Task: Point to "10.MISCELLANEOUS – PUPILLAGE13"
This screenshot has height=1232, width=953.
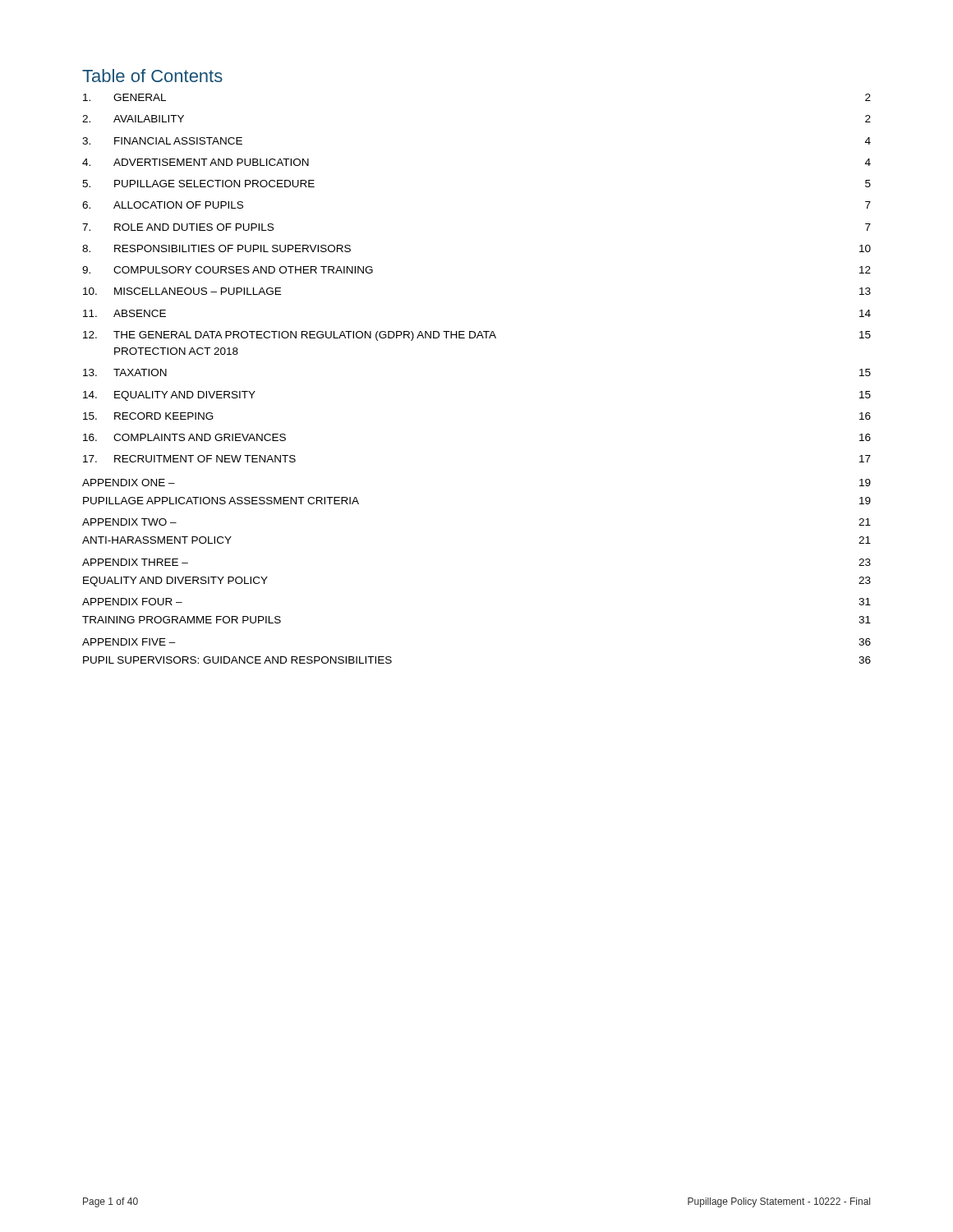Action: click(x=194, y=291)
